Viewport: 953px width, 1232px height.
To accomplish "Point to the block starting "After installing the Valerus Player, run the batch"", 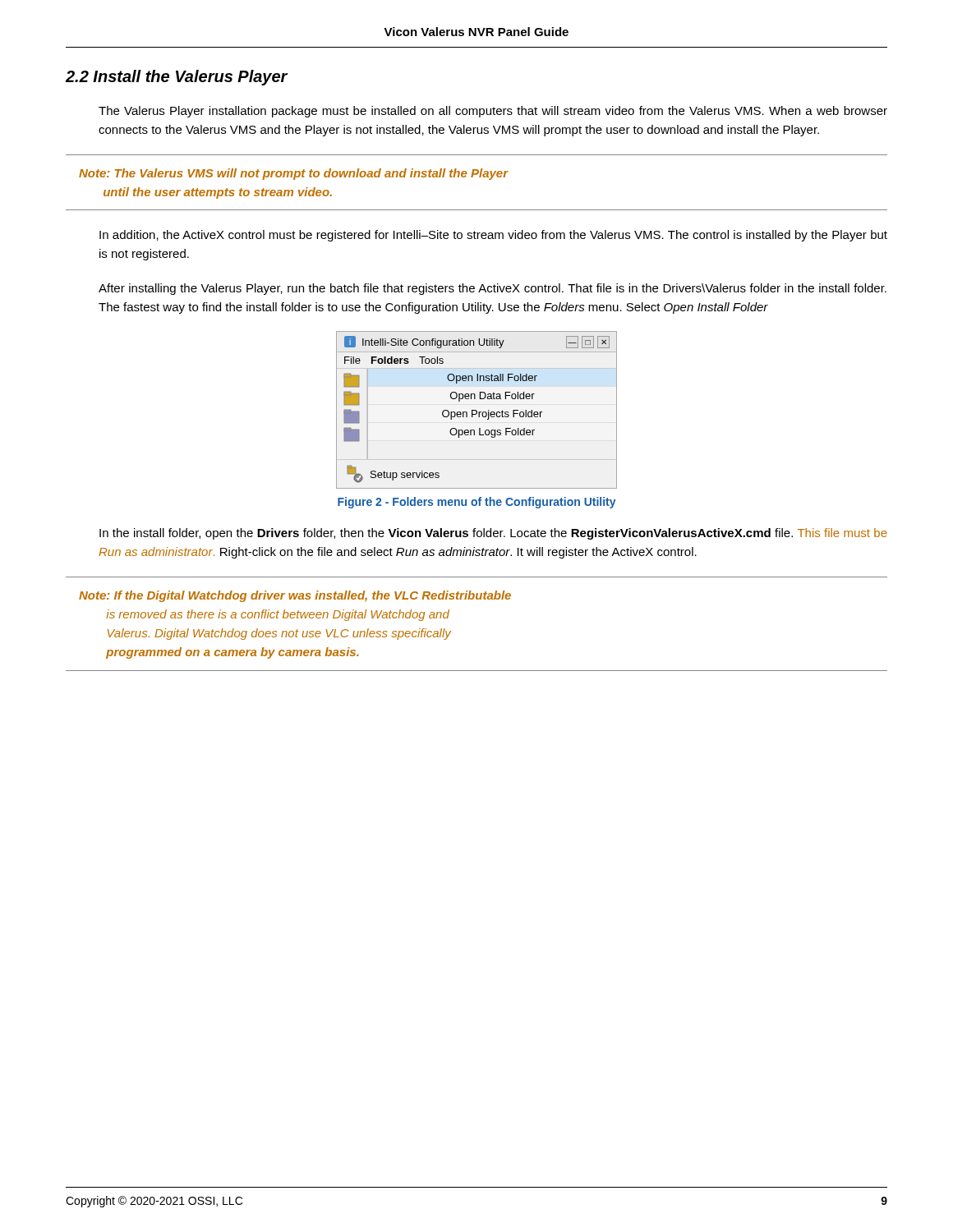I will pyautogui.click(x=493, y=297).
